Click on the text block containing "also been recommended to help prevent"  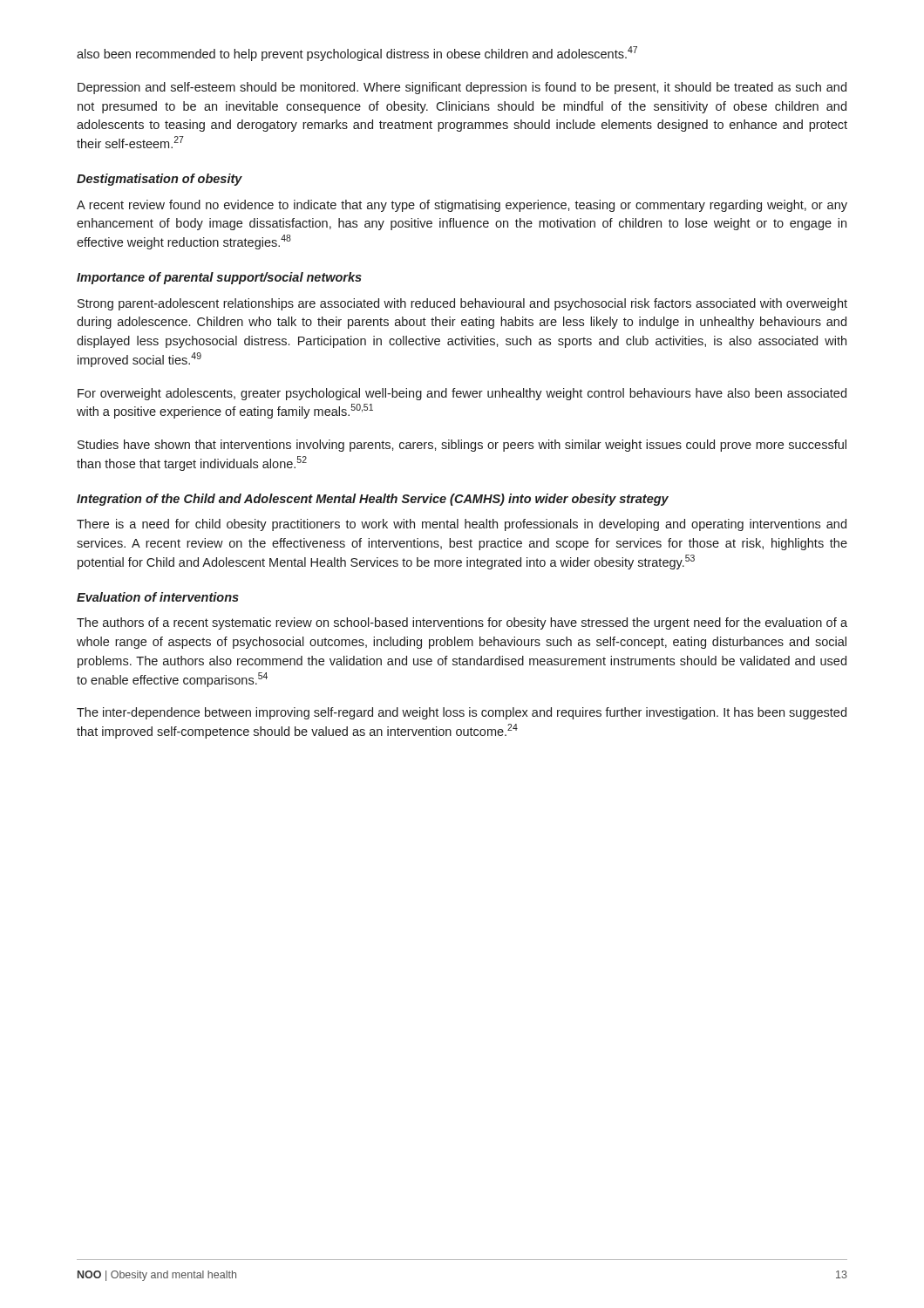462,55
